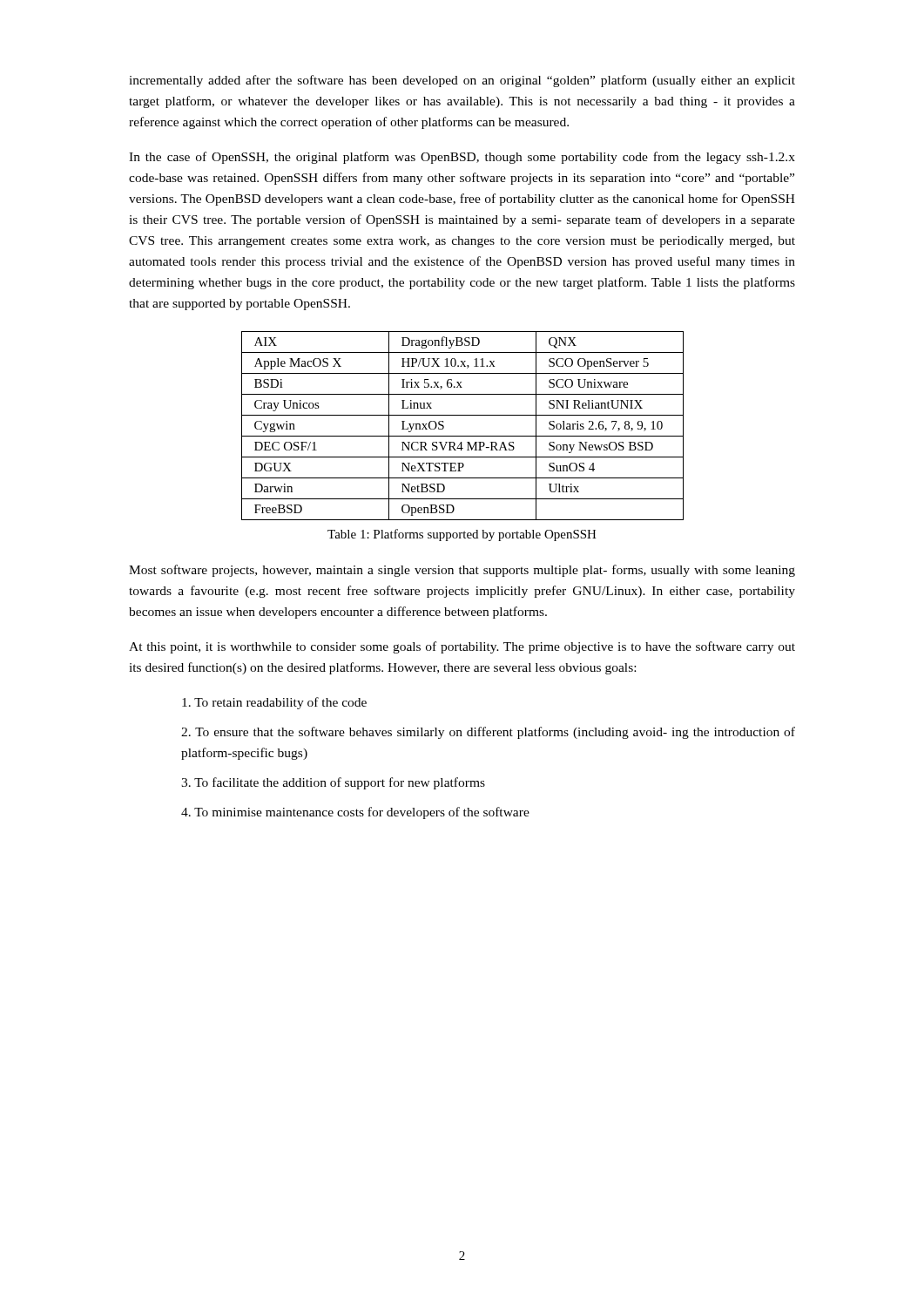Select the text block with the text "incrementally added after"
This screenshot has height=1307, width=924.
pyautogui.click(x=462, y=101)
